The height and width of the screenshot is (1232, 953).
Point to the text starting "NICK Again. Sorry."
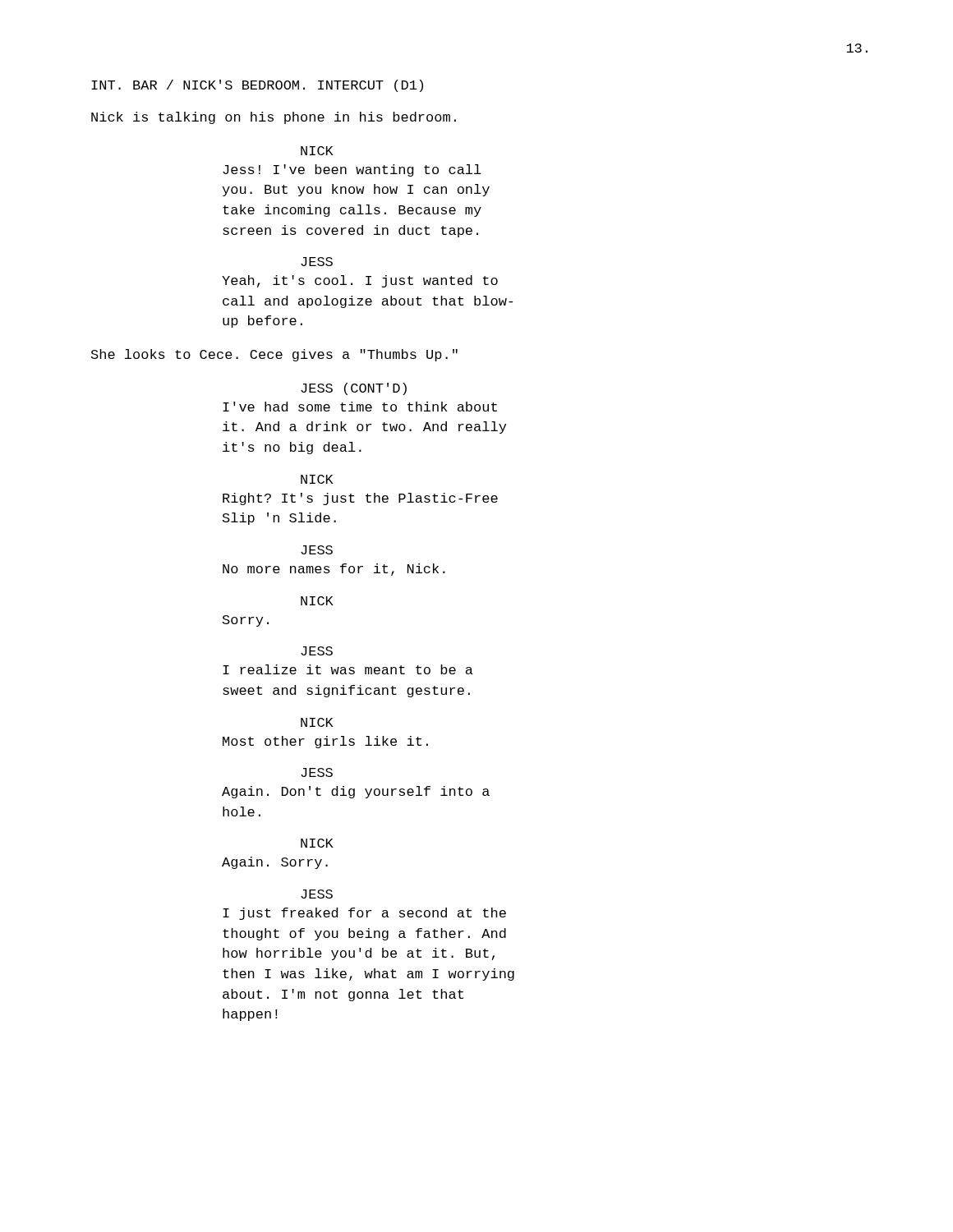317,843
